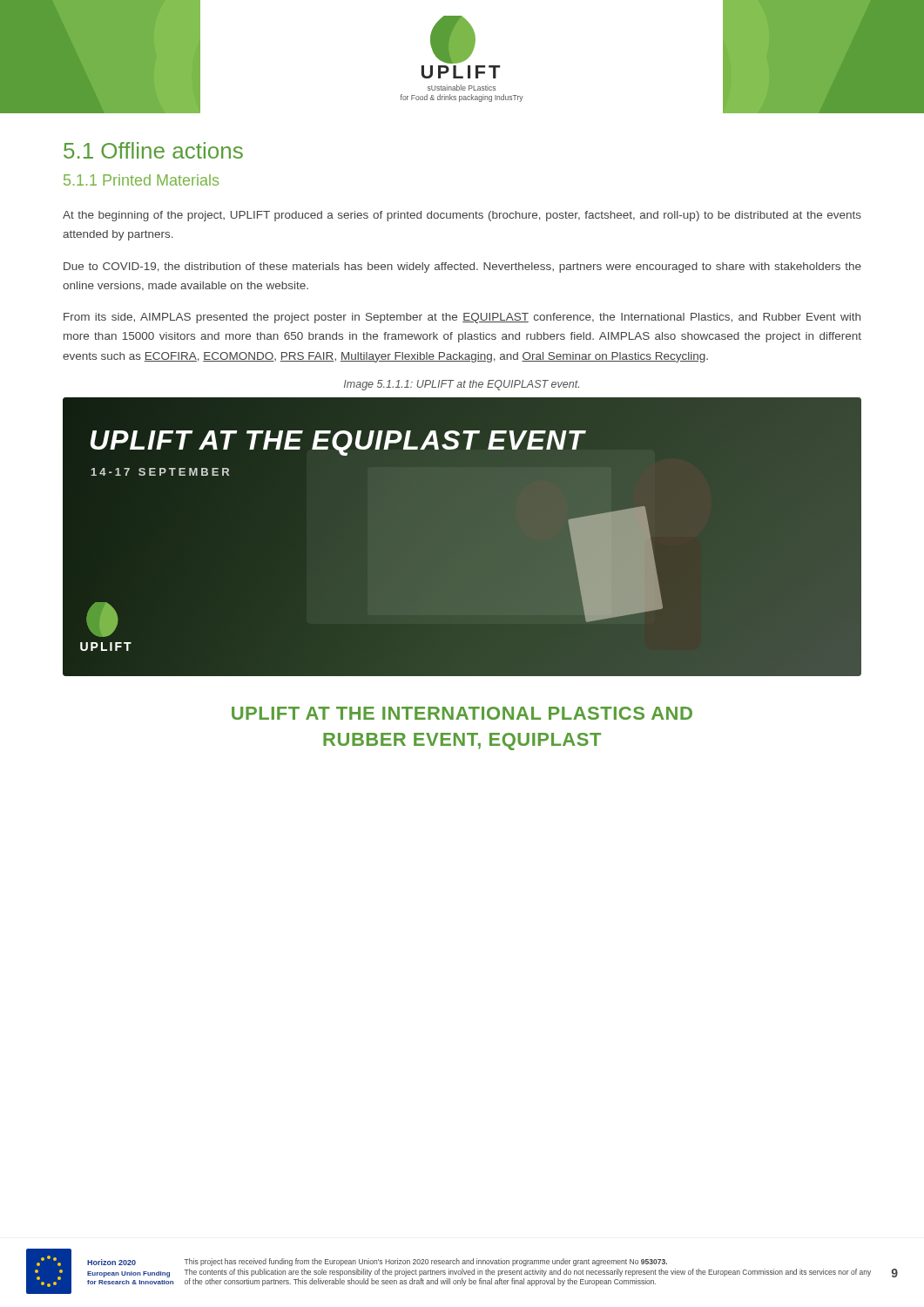Viewport: 924px width, 1307px height.
Task: Select the title that reads "UPLIFT AT THE INTERNATIONAL"
Action: click(462, 726)
